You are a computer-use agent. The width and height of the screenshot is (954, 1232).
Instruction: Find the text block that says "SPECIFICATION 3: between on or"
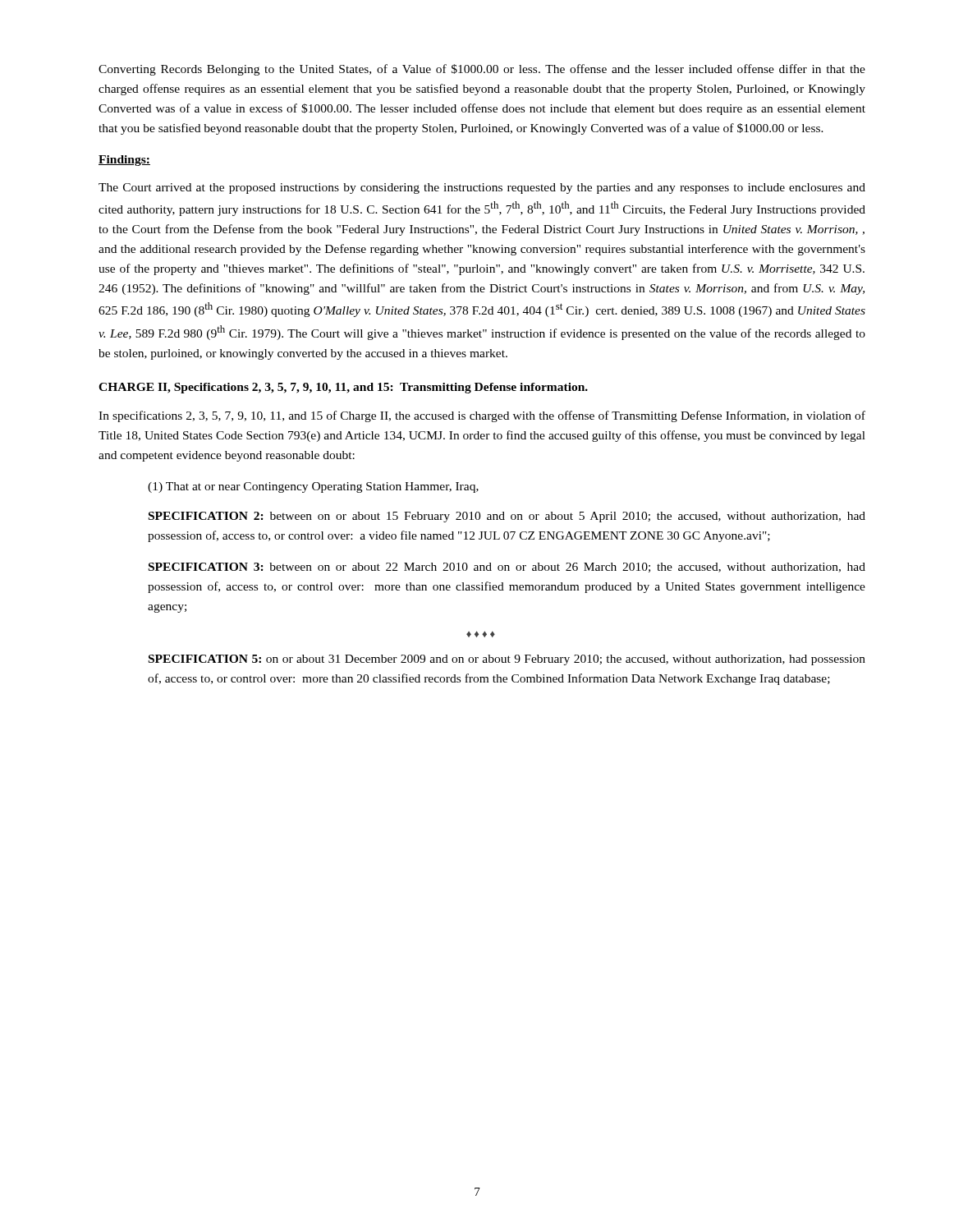(507, 587)
